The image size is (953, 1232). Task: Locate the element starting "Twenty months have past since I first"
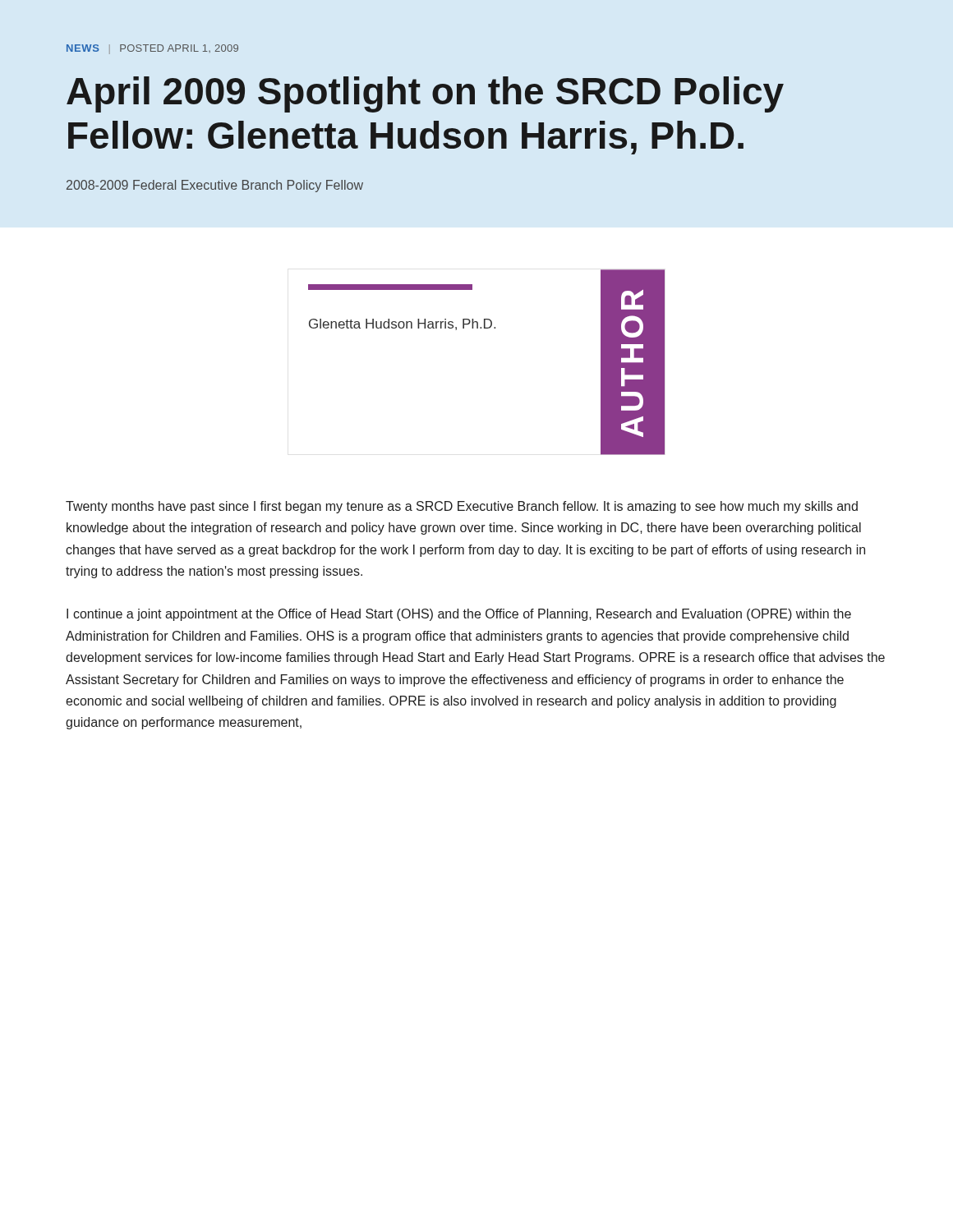coord(476,539)
